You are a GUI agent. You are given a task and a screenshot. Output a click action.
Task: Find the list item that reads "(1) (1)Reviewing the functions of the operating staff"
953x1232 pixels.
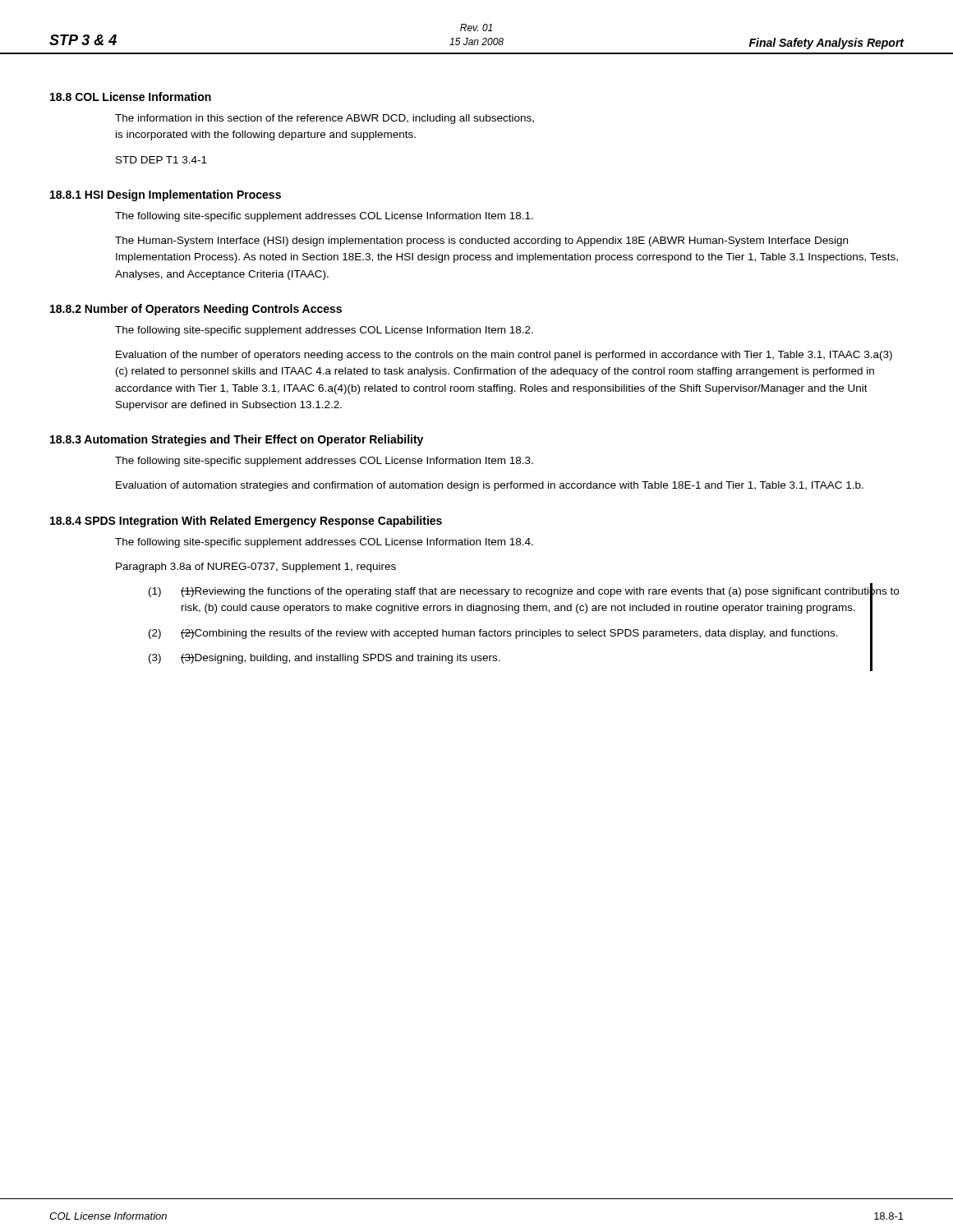tap(526, 600)
